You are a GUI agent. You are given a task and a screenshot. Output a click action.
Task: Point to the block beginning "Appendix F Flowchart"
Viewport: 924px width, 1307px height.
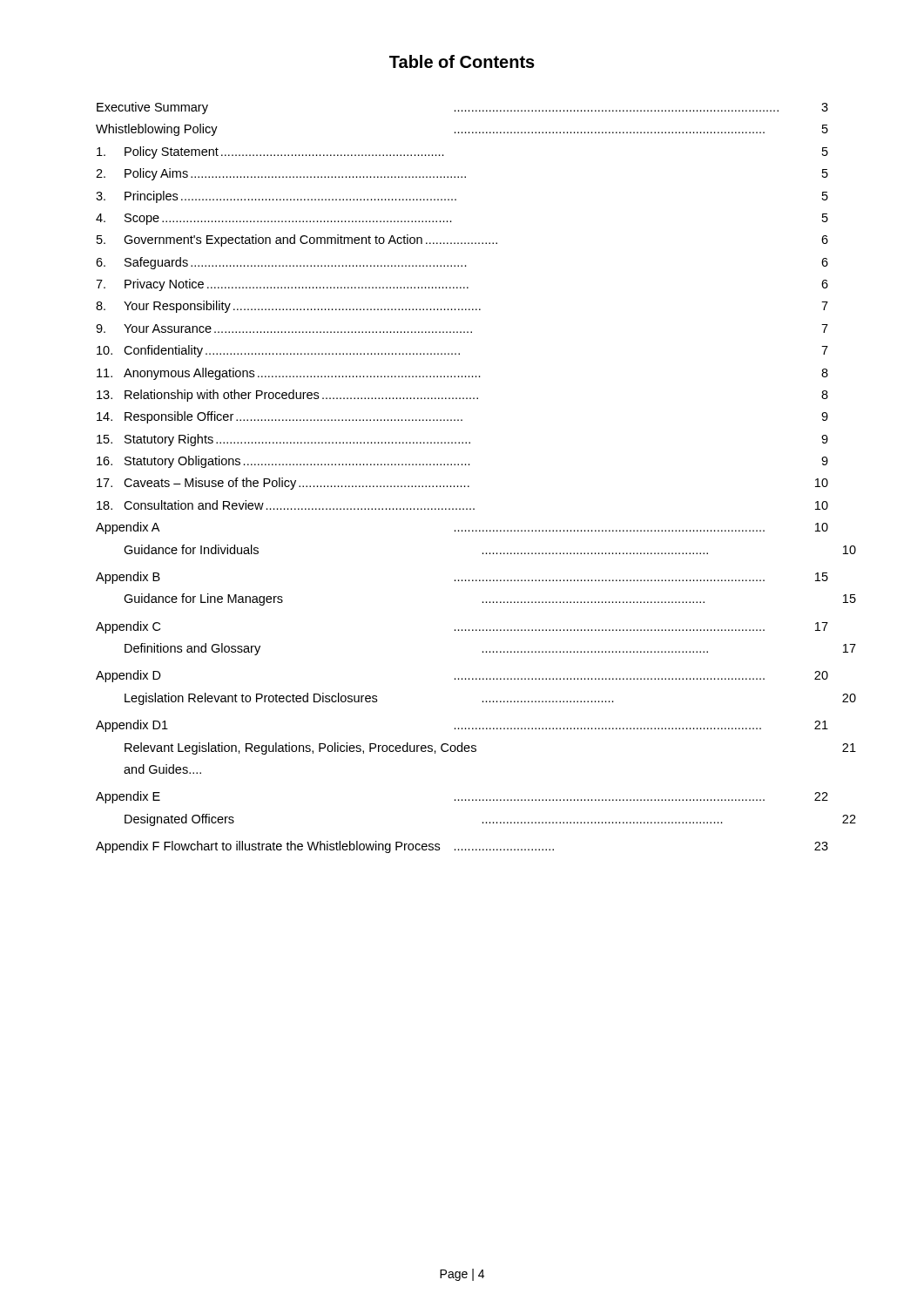(462, 847)
